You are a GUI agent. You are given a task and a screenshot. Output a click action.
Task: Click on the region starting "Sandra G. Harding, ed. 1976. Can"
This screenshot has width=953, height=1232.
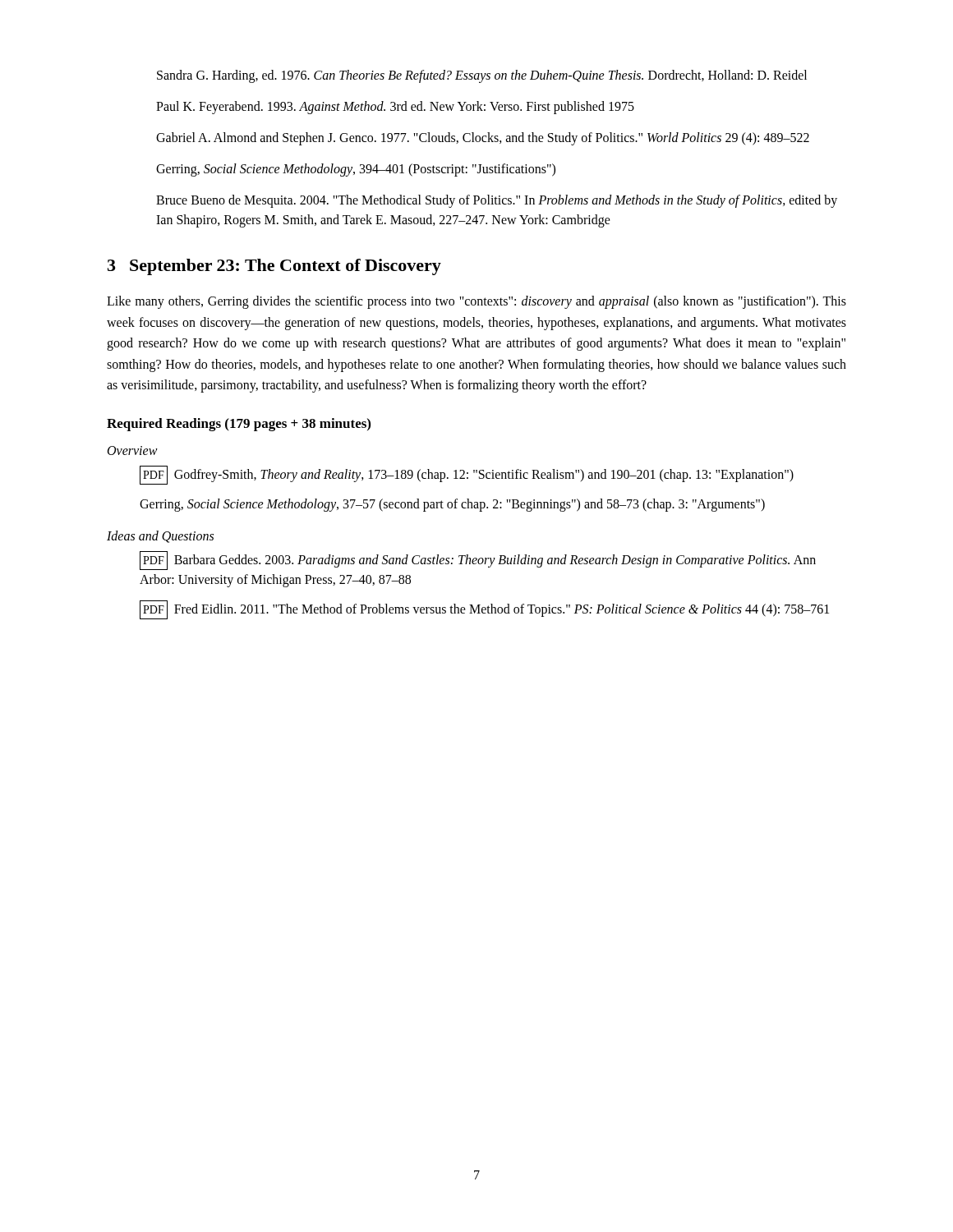pos(482,75)
